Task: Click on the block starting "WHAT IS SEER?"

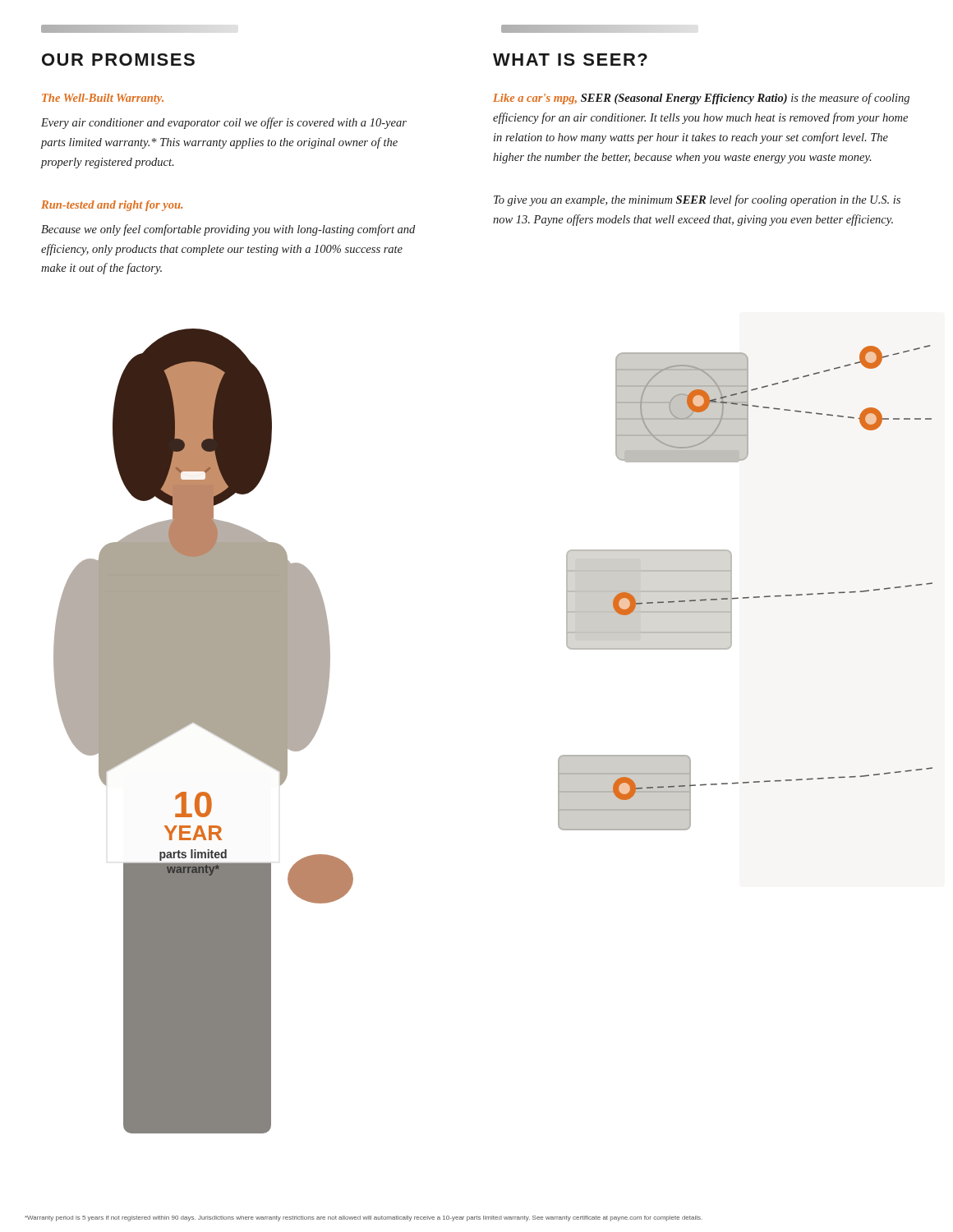Action: [571, 60]
